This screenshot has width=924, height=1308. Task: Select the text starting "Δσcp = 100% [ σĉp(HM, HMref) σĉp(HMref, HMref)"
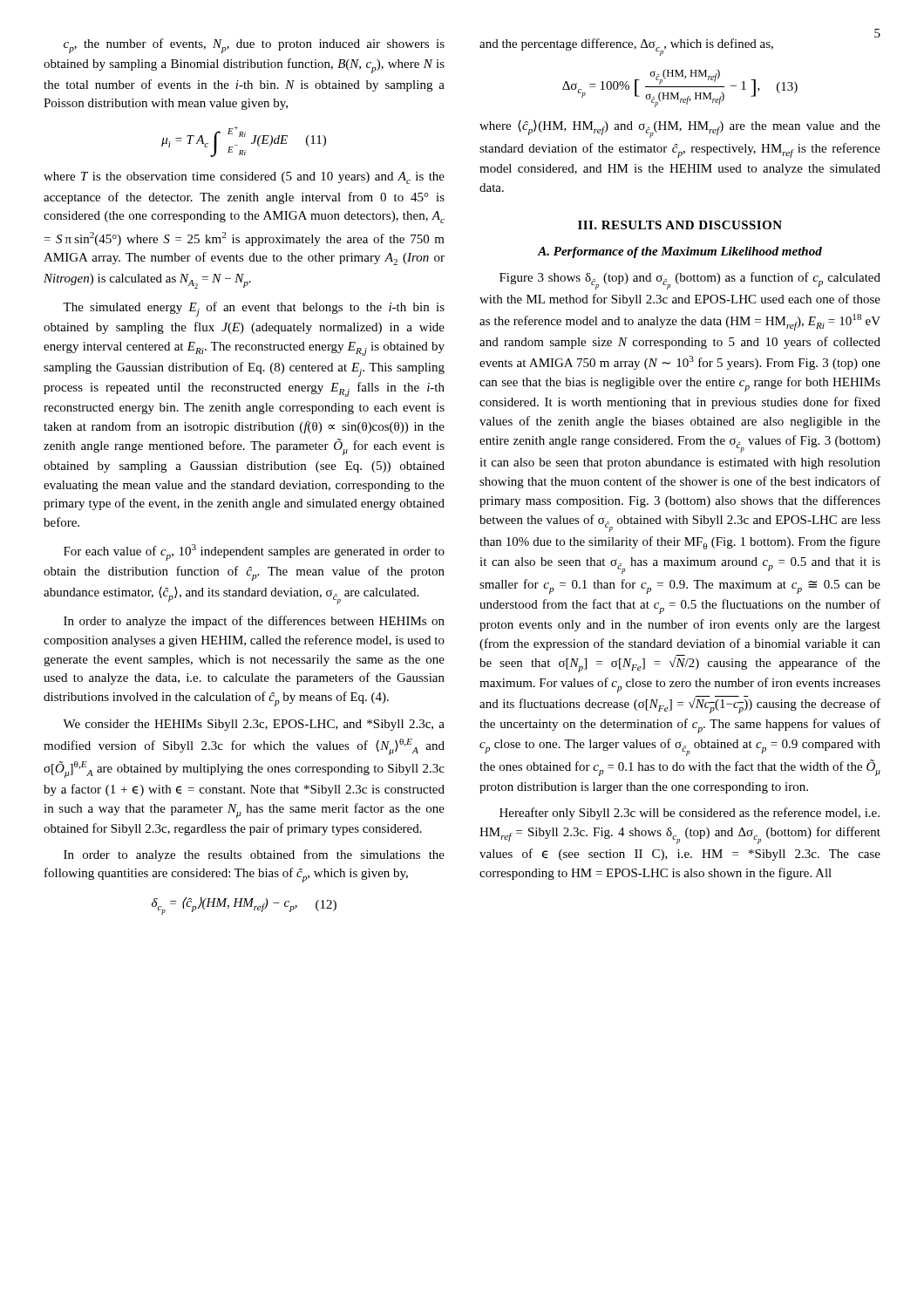(680, 87)
